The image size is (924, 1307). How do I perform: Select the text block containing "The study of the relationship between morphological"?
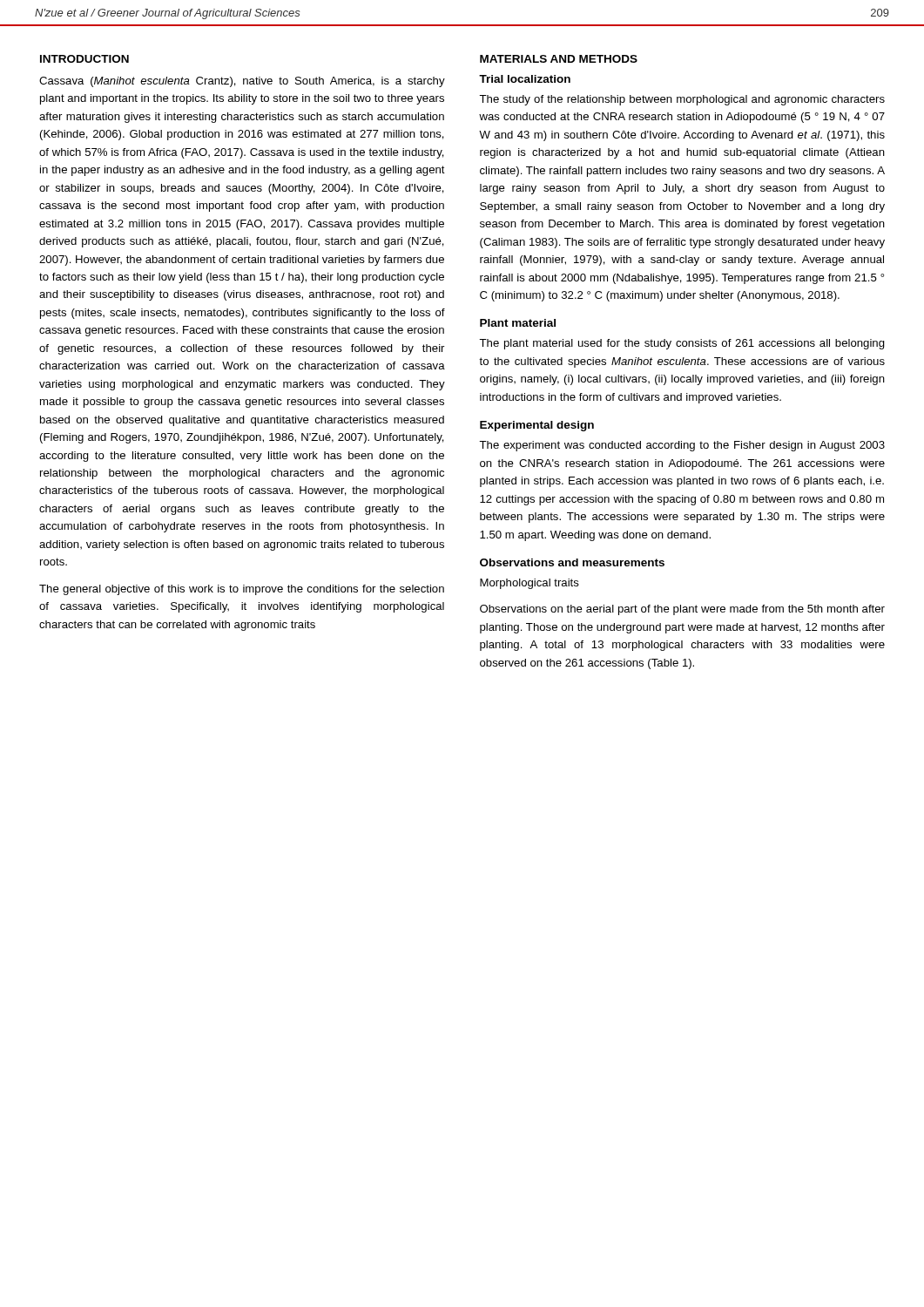tap(682, 197)
